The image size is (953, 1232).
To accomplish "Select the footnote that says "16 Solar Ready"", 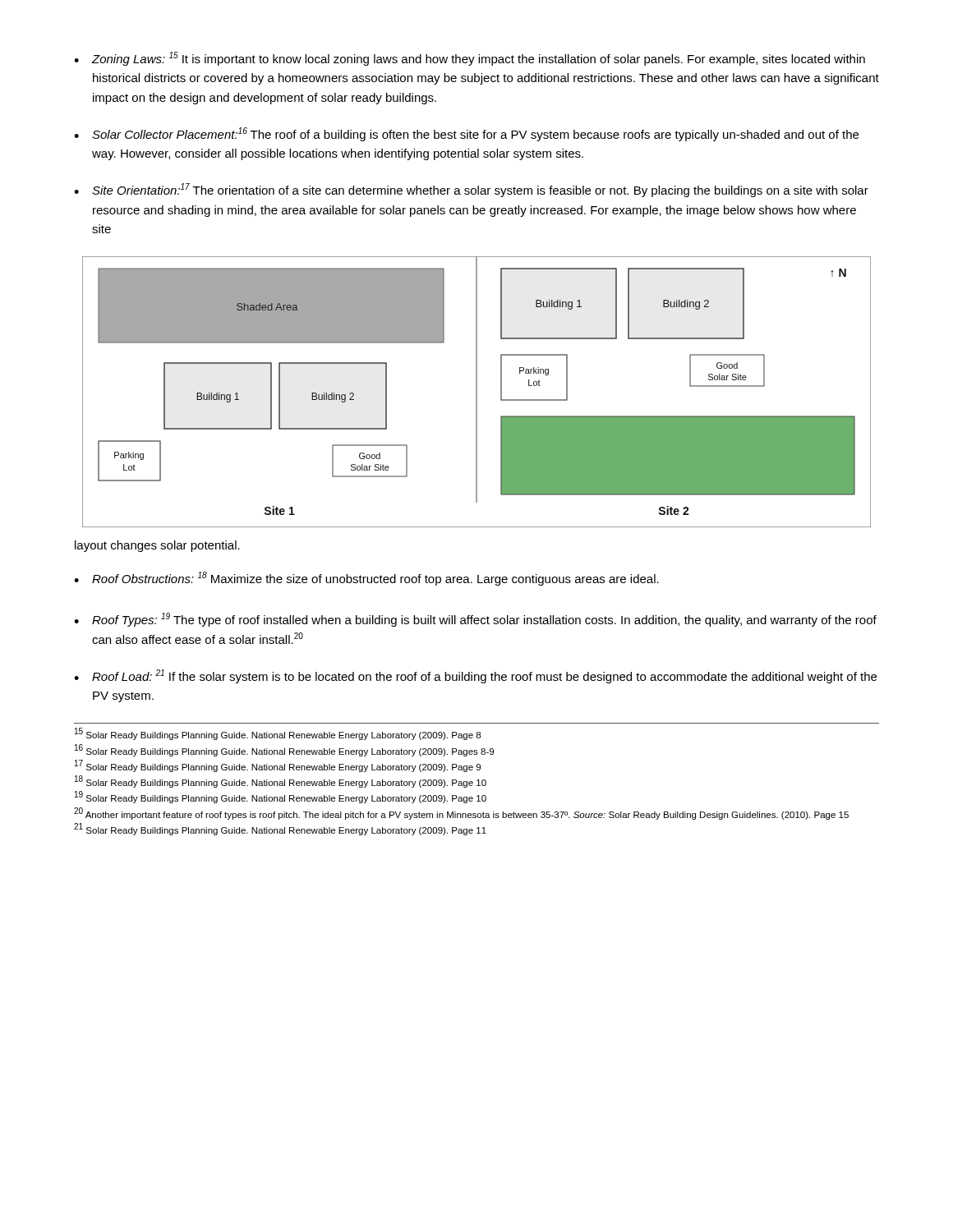I will point(284,750).
